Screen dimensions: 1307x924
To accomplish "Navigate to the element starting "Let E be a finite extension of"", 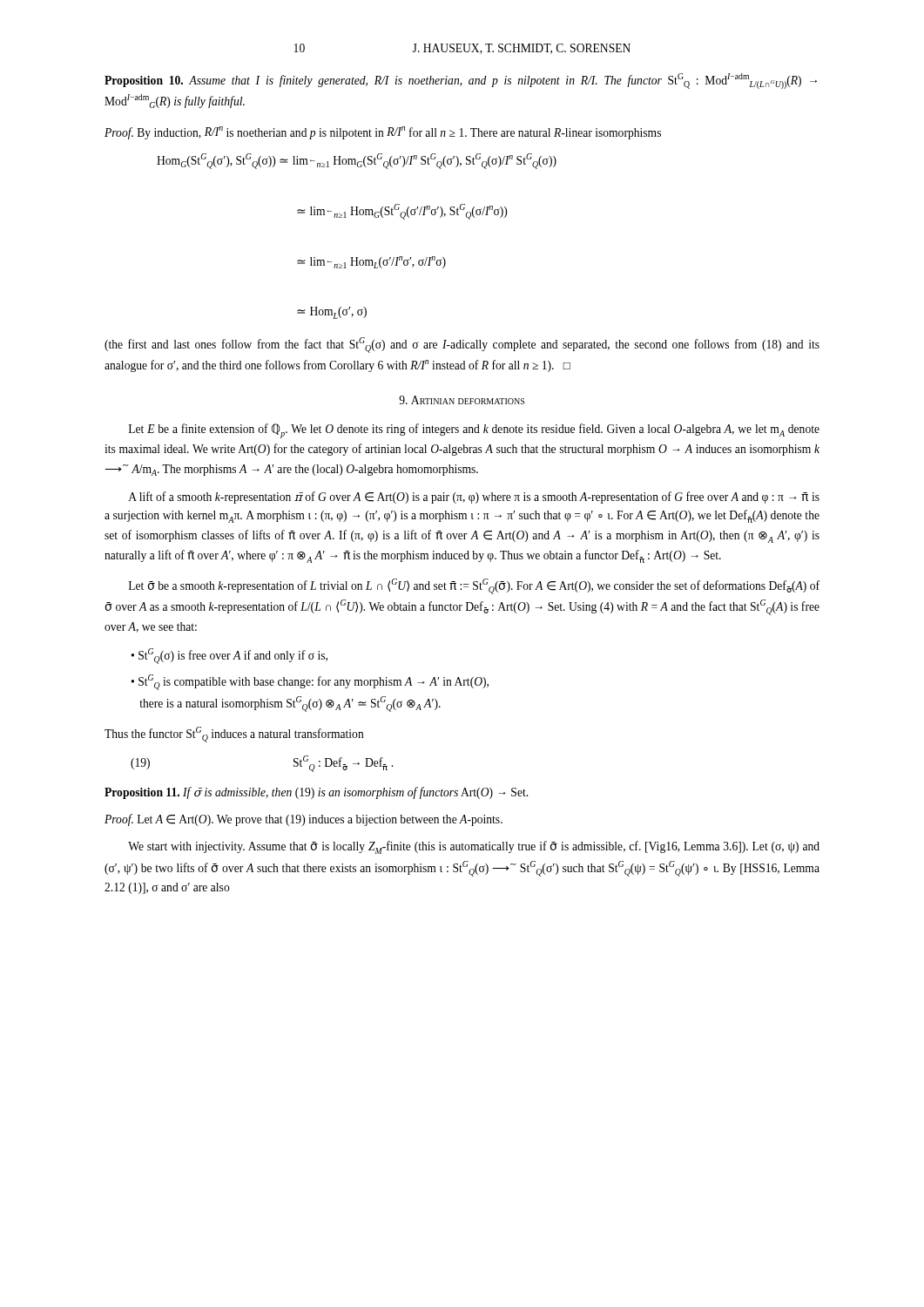I will coord(462,450).
